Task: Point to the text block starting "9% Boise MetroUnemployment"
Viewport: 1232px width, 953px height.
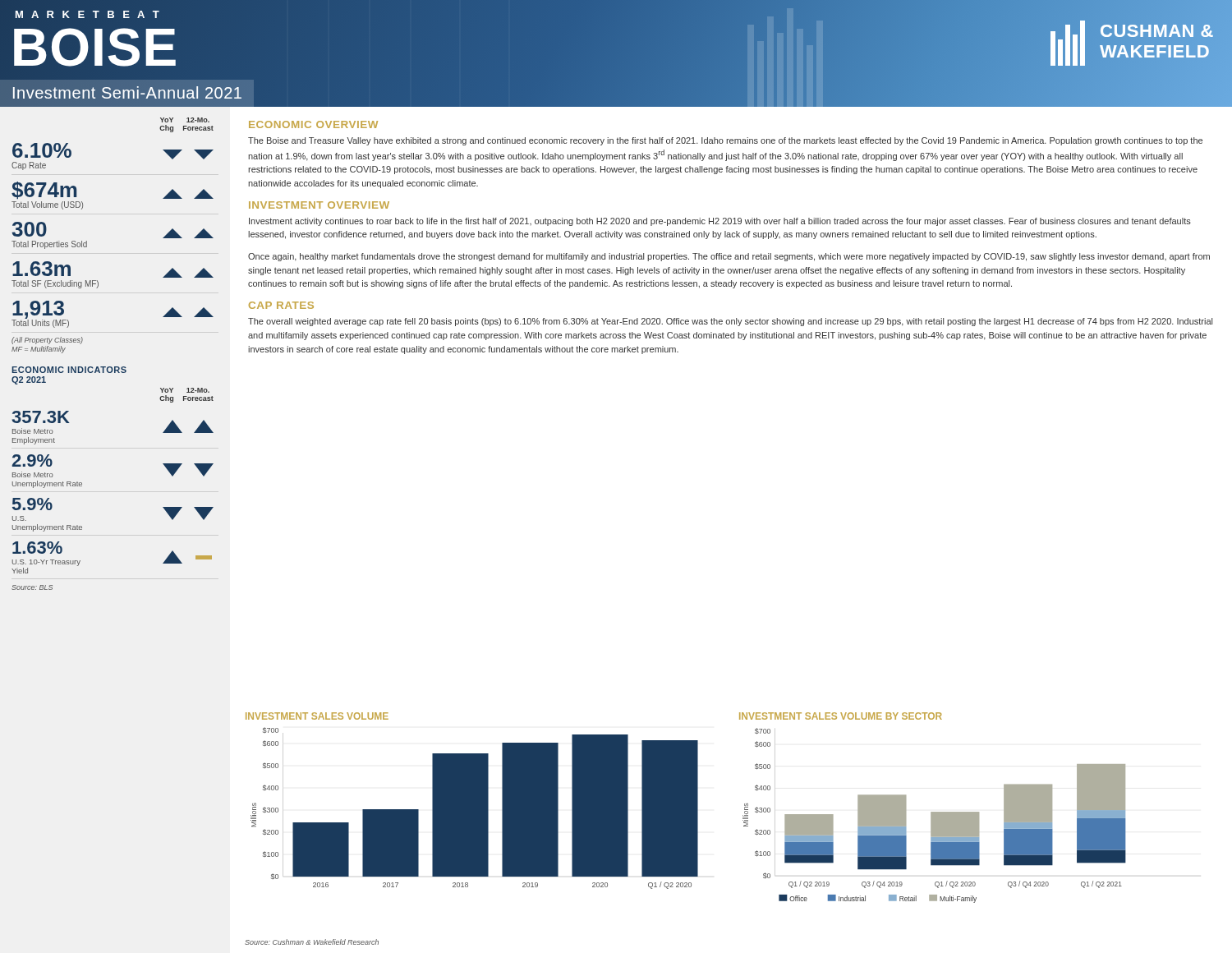Action: click(41, 465)
